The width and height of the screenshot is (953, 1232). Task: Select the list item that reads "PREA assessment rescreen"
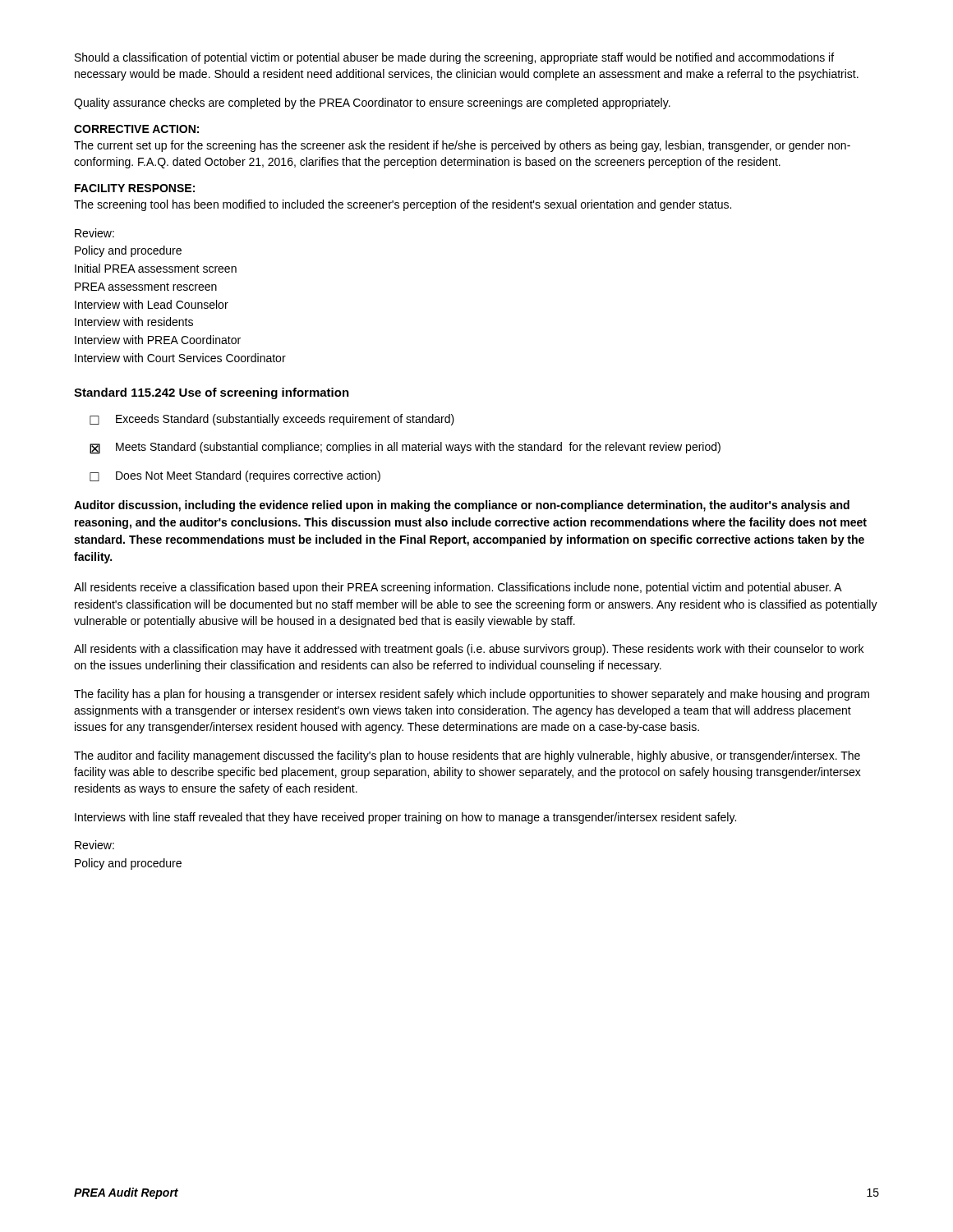146,287
